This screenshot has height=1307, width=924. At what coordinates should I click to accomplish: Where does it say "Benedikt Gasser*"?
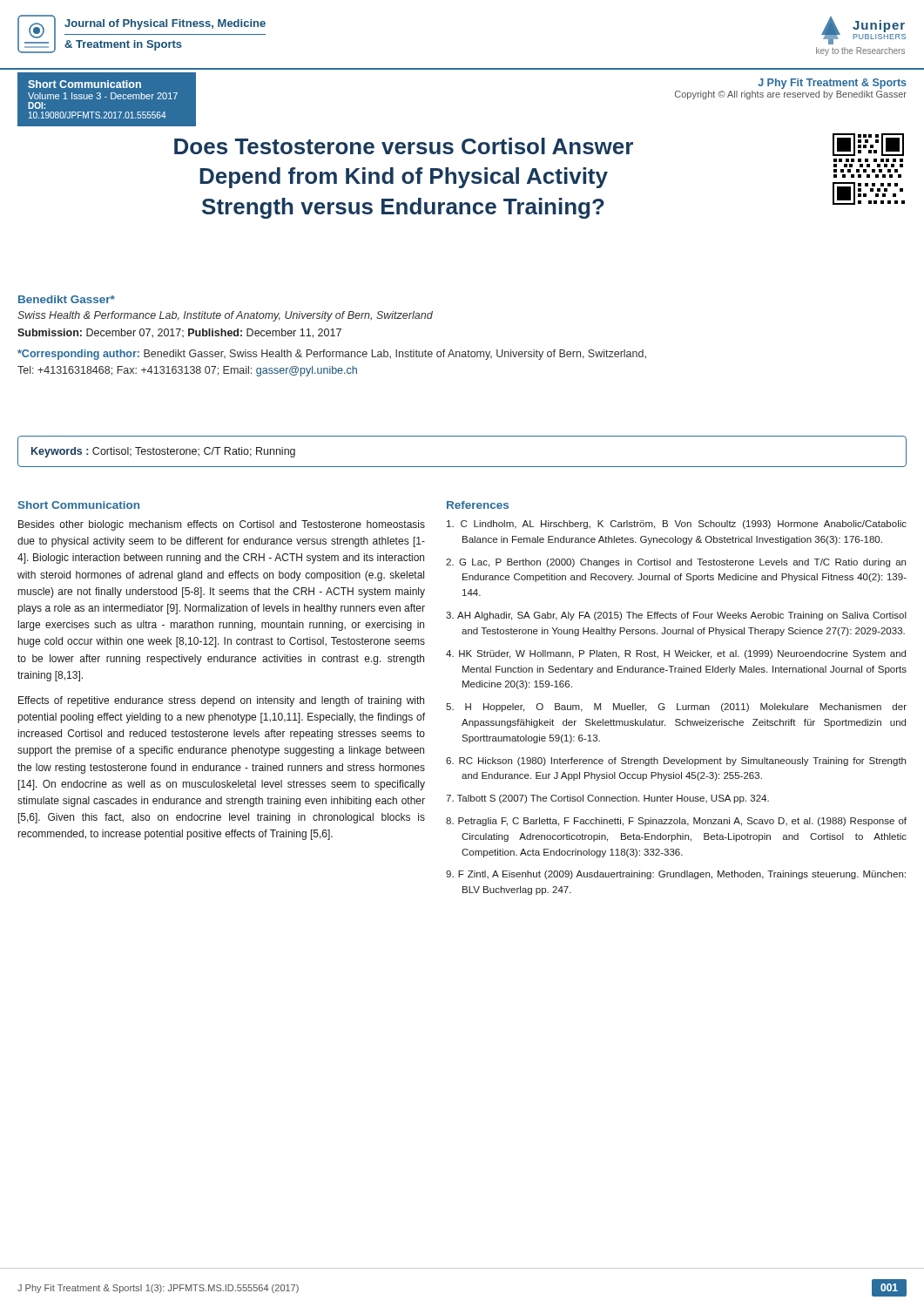coord(66,299)
